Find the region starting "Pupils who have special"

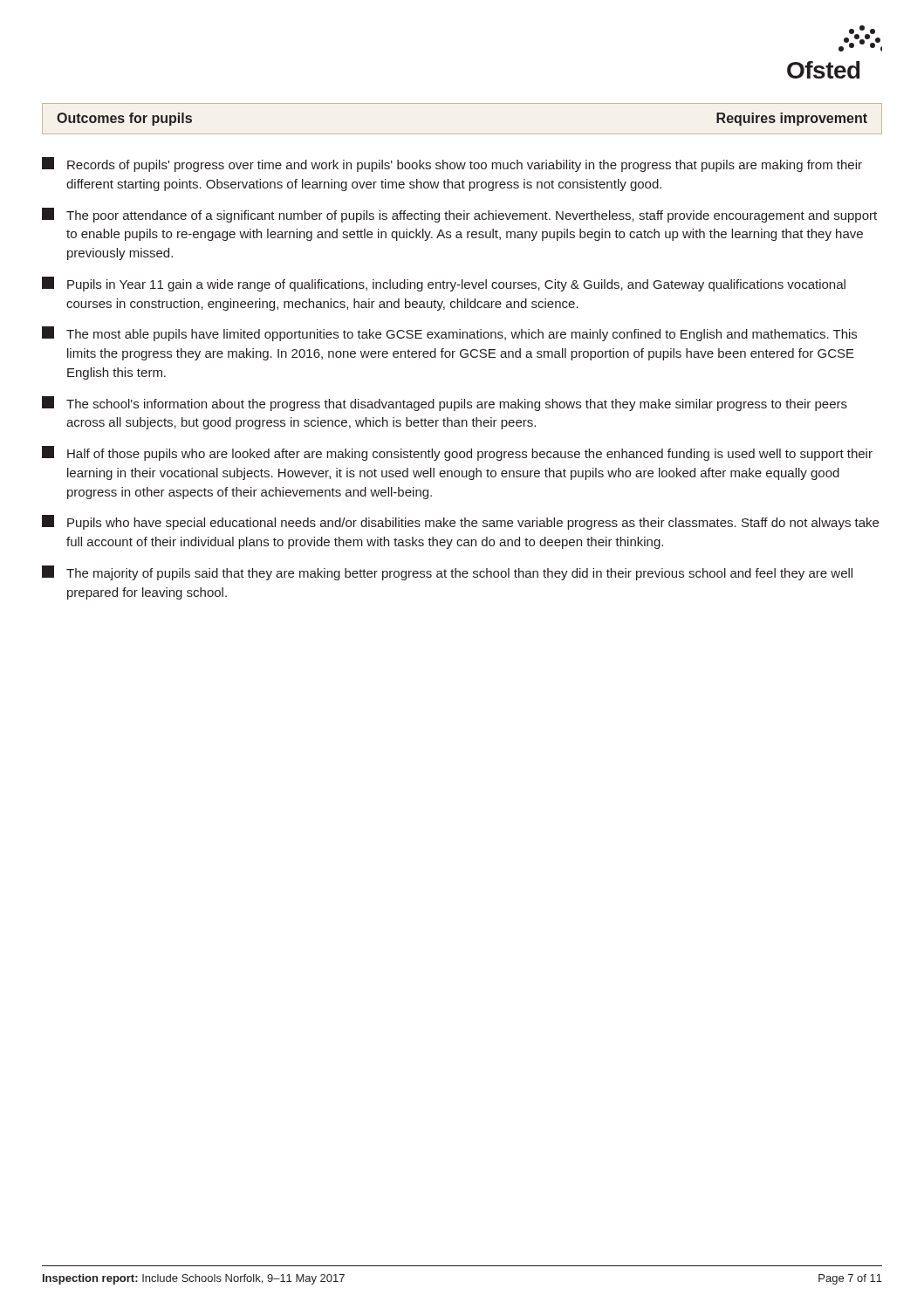click(462, 532)
